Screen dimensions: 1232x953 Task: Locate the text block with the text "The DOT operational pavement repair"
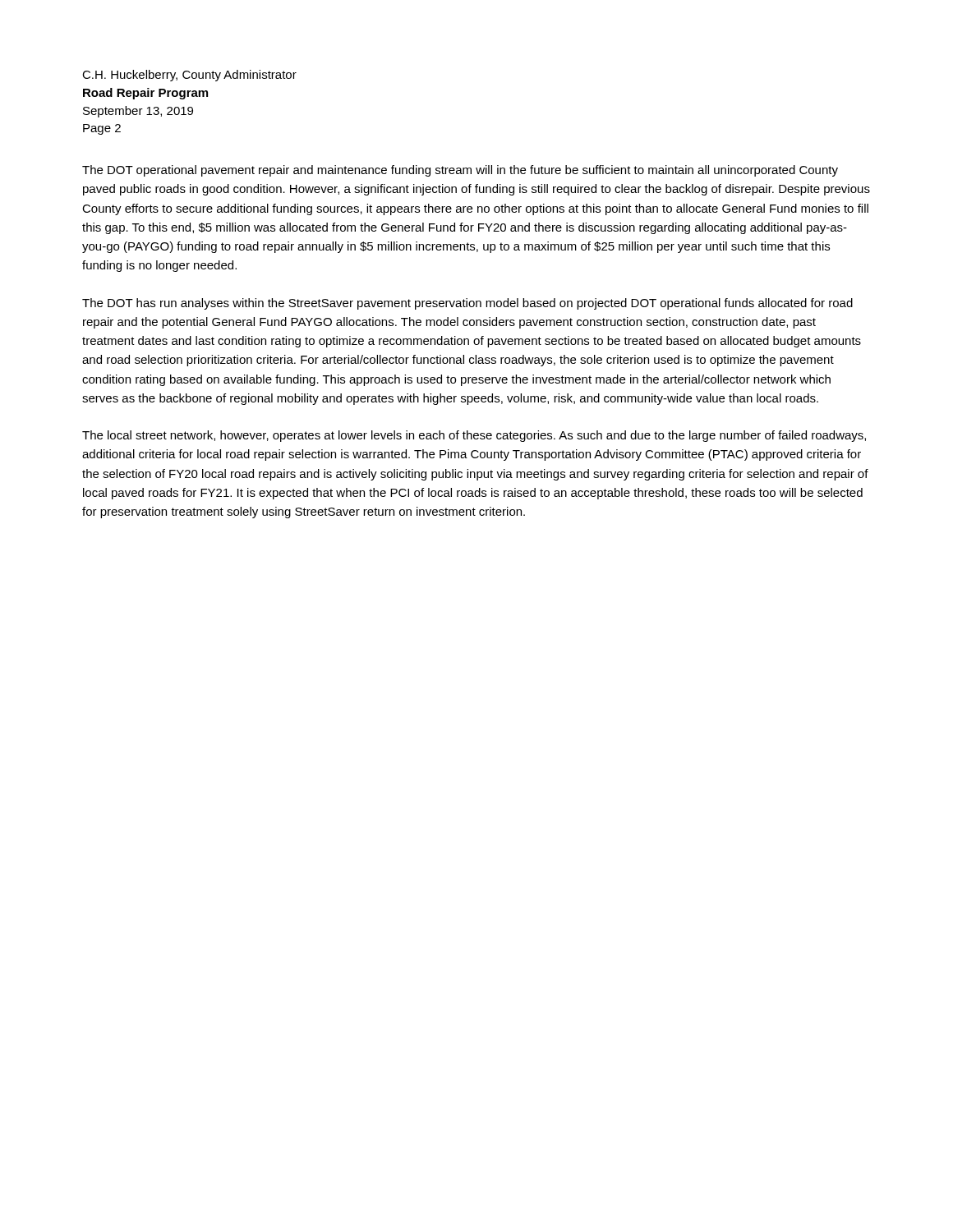point(476,217)
